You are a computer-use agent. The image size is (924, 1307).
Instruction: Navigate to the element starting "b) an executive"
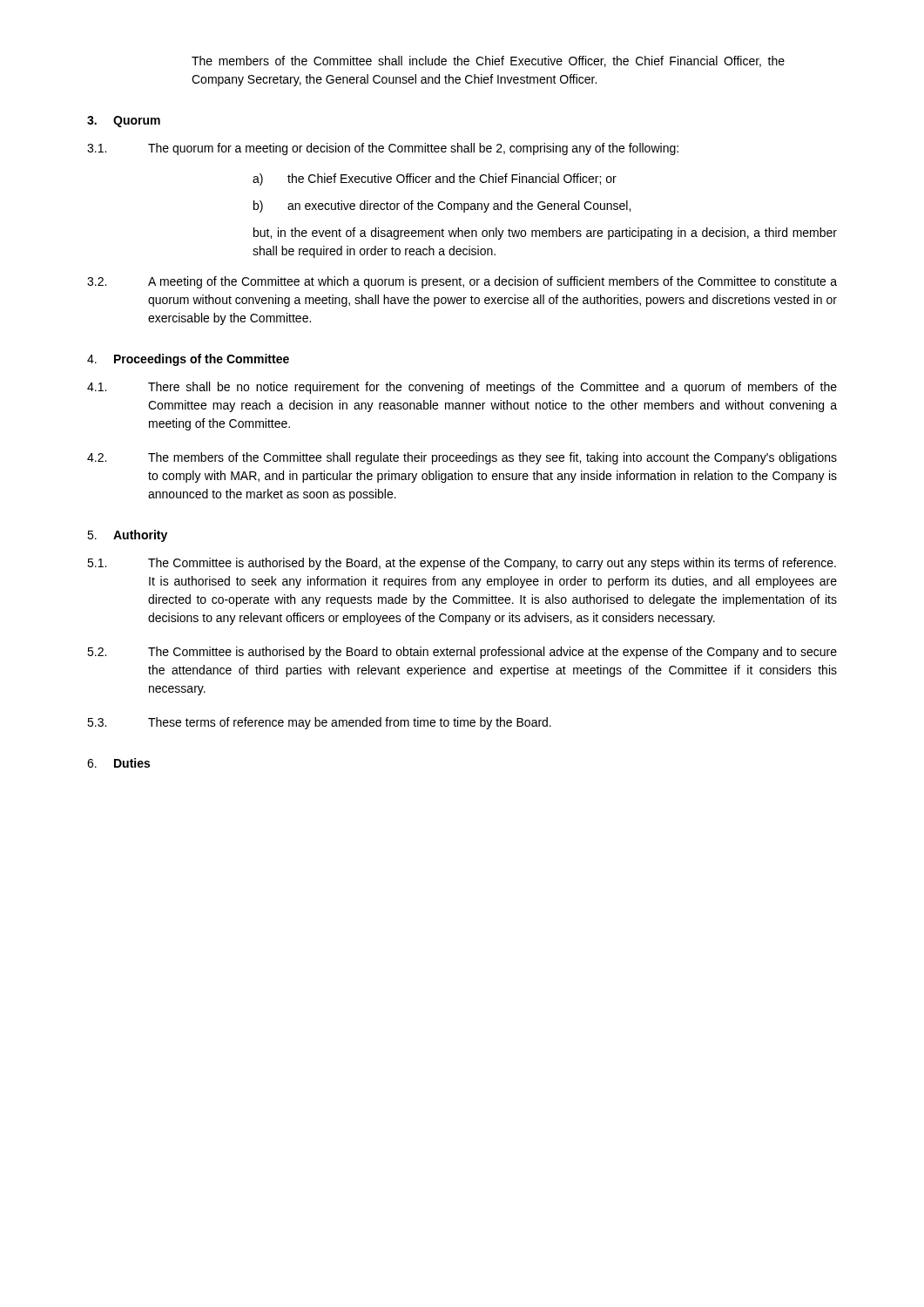tap(545, 206)
